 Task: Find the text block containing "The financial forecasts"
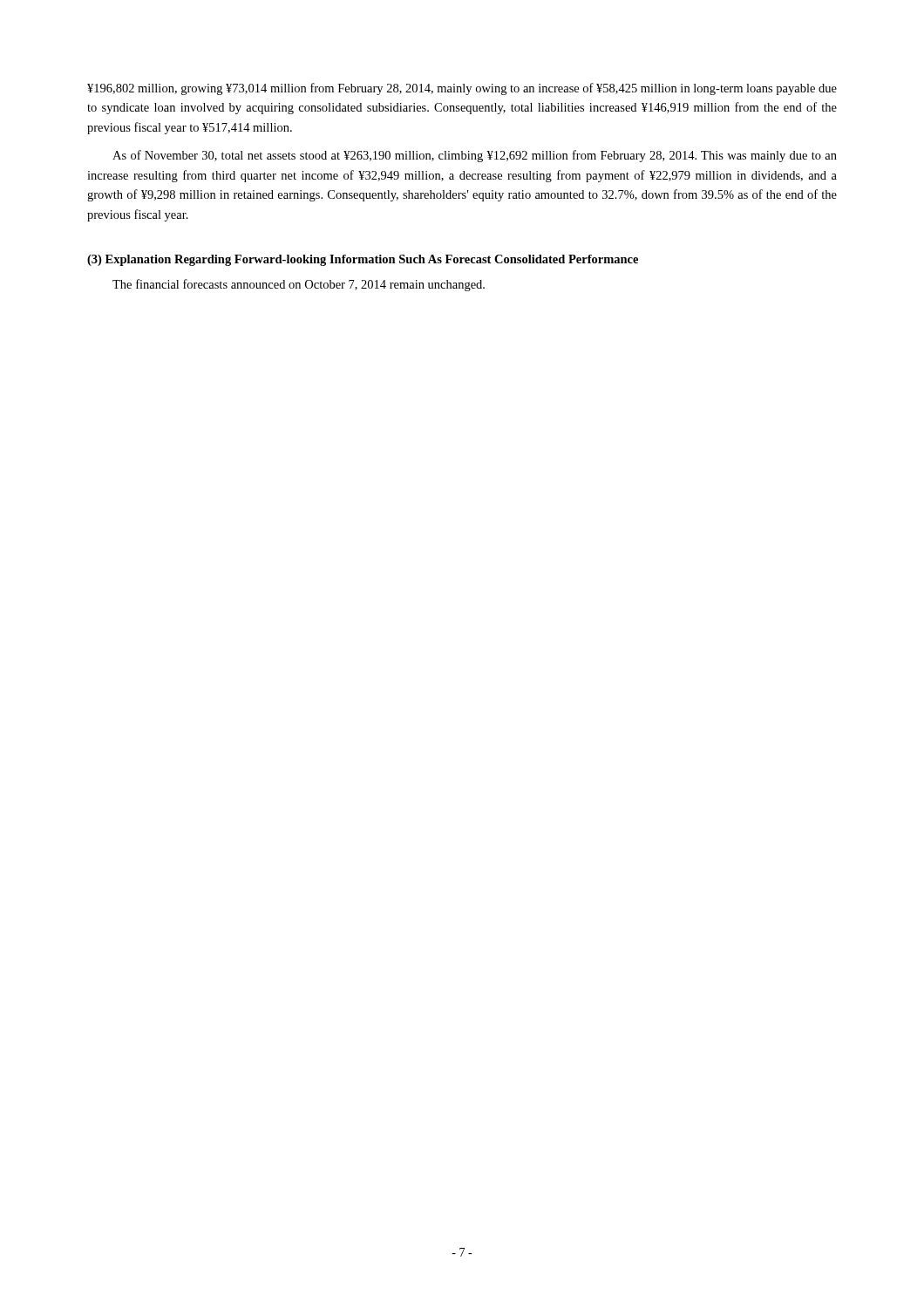click(299, 284)
